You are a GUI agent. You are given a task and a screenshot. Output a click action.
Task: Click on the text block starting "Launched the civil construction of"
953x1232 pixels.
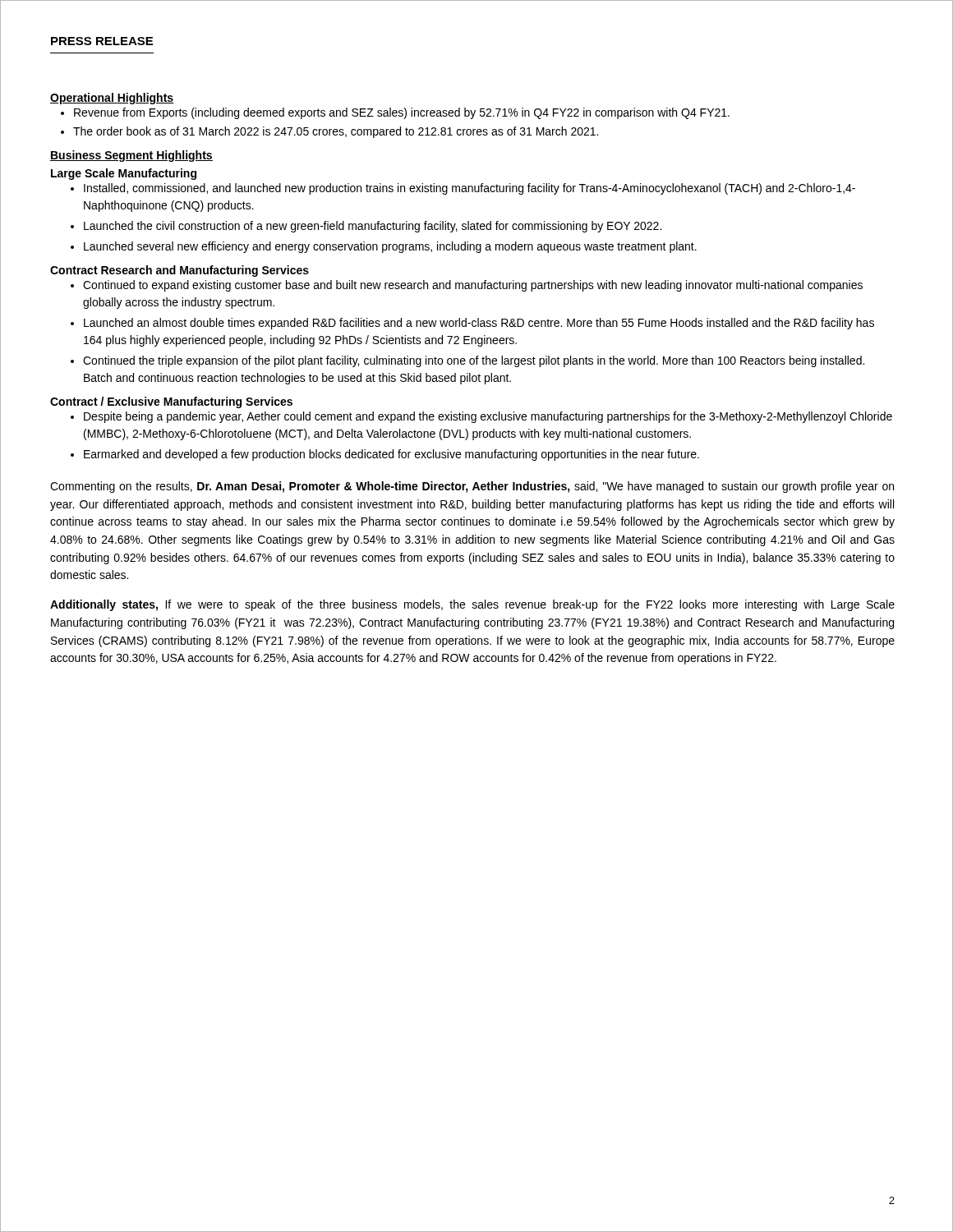point(472,226)
